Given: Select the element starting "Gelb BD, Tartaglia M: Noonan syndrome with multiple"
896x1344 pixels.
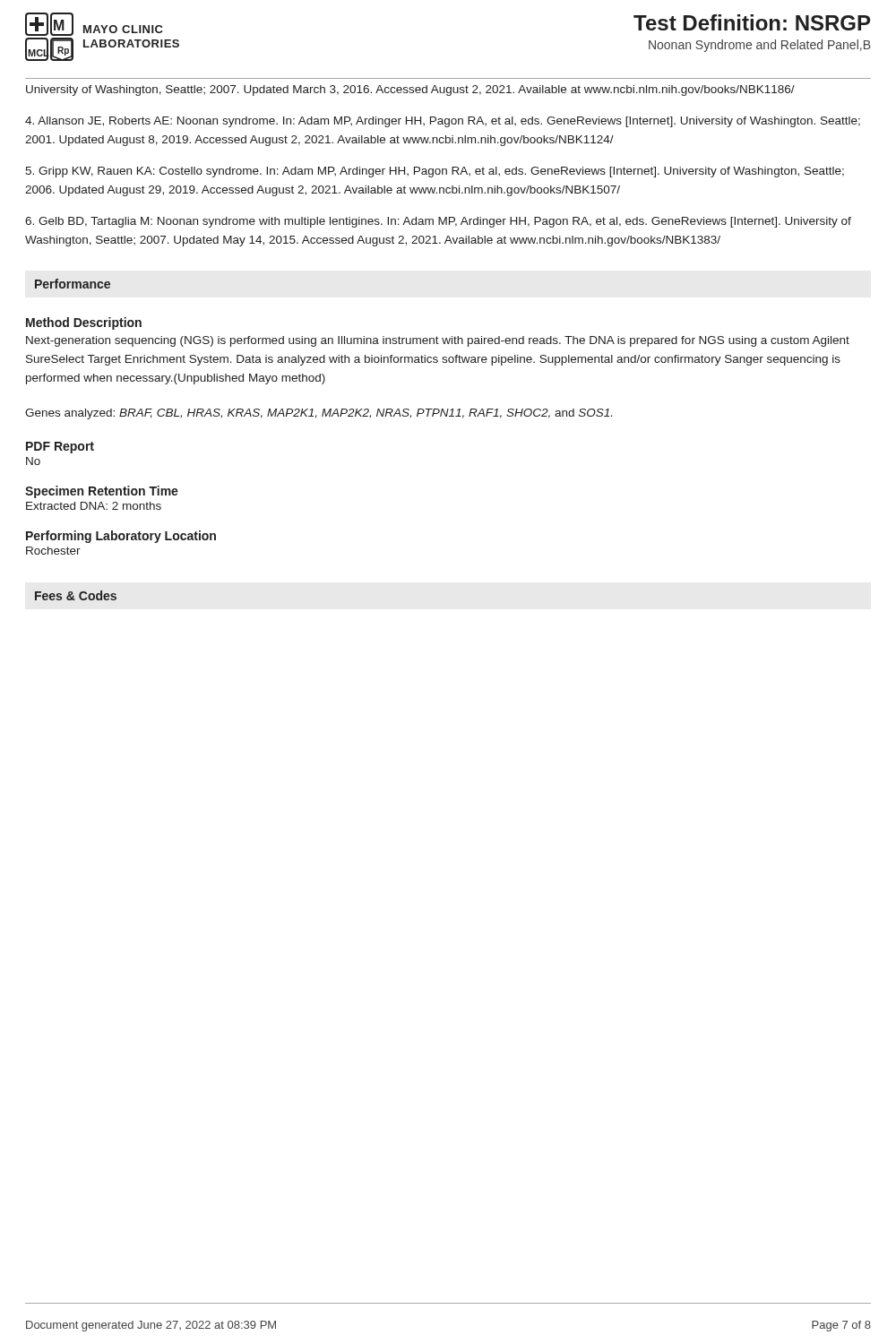Looking at the screenshot, I should coord(438,230).
